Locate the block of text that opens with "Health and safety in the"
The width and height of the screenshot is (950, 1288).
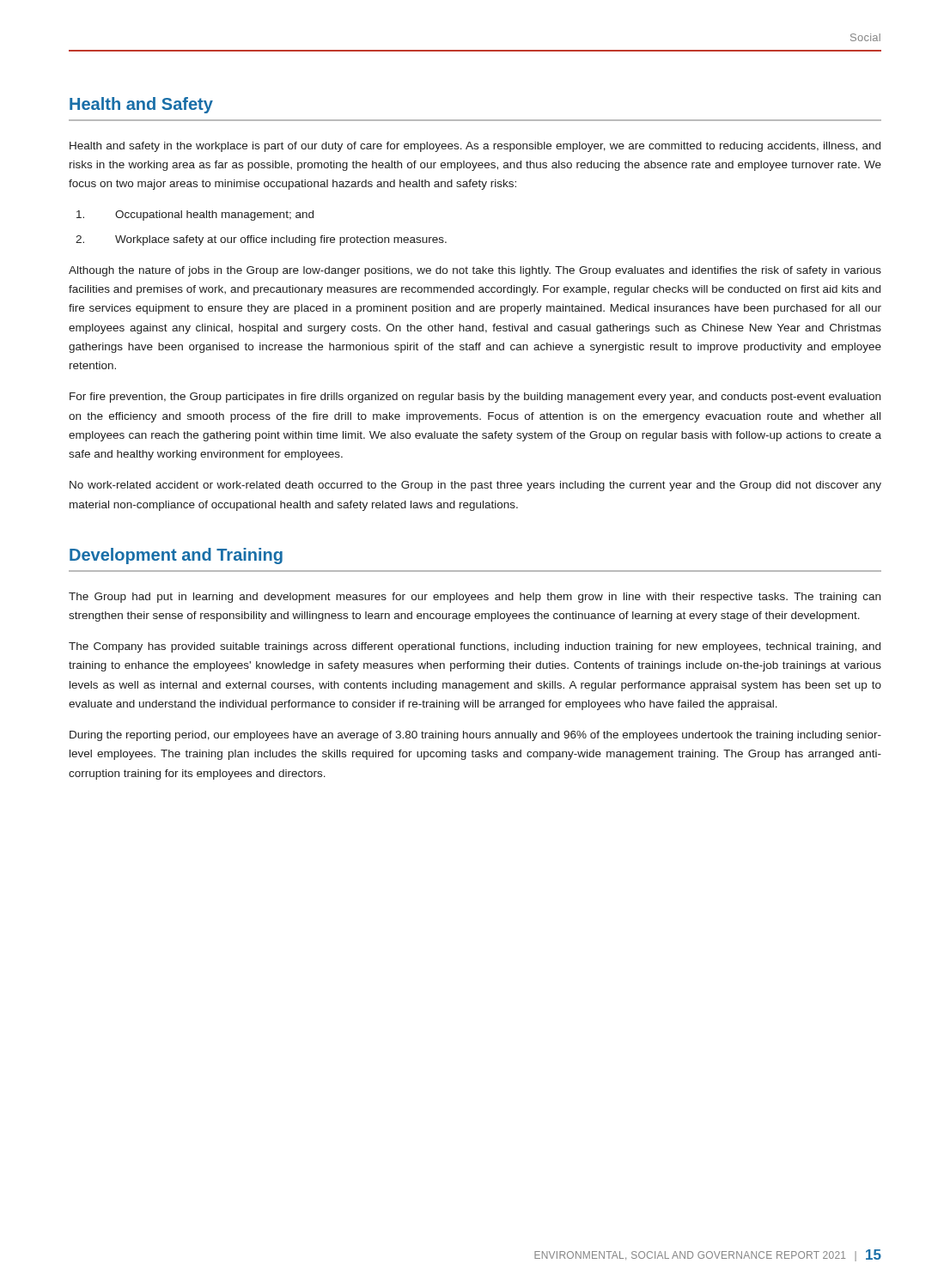(x=475, y=164)
